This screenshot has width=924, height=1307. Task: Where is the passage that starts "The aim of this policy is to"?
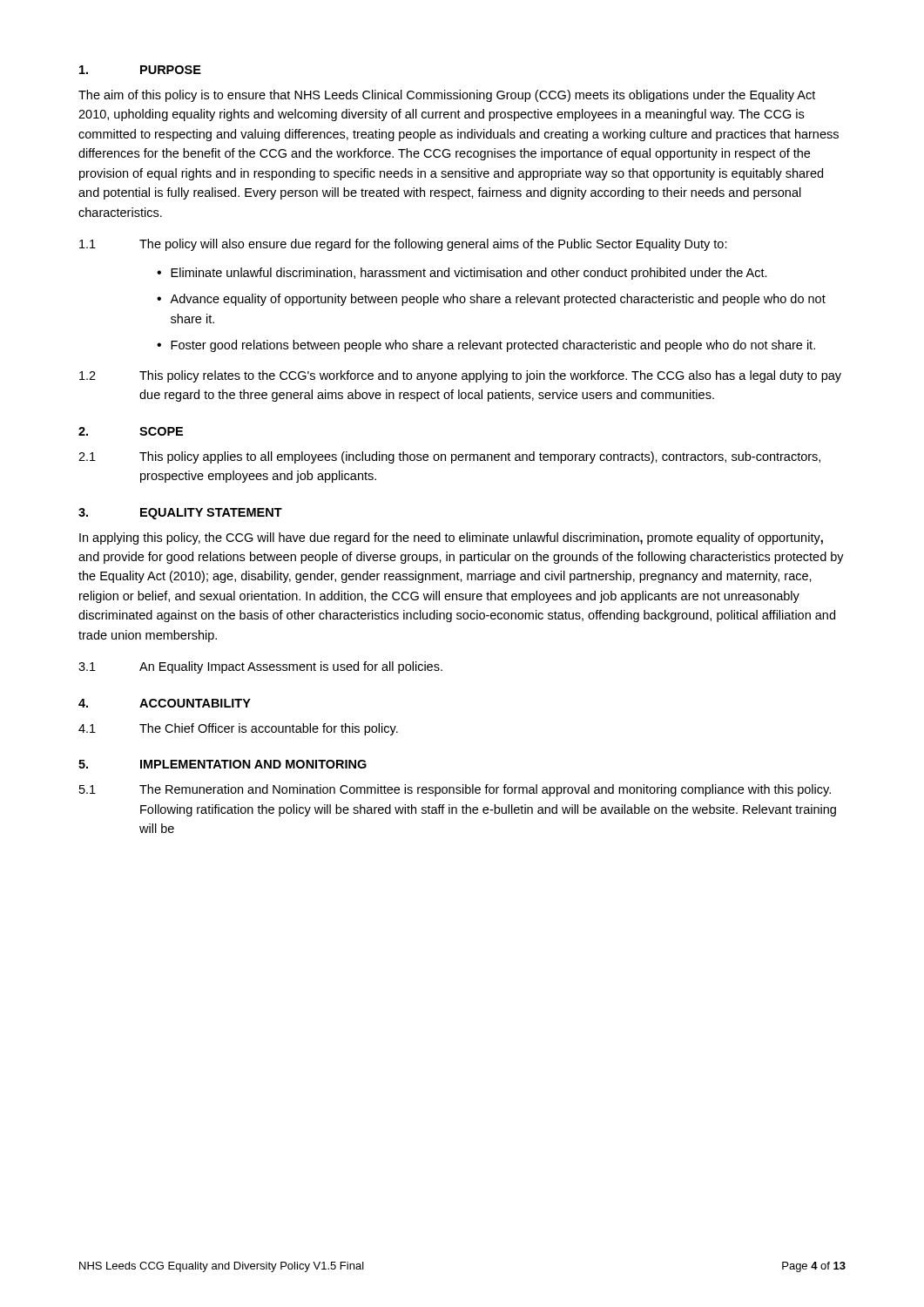(x=459, y=154)
